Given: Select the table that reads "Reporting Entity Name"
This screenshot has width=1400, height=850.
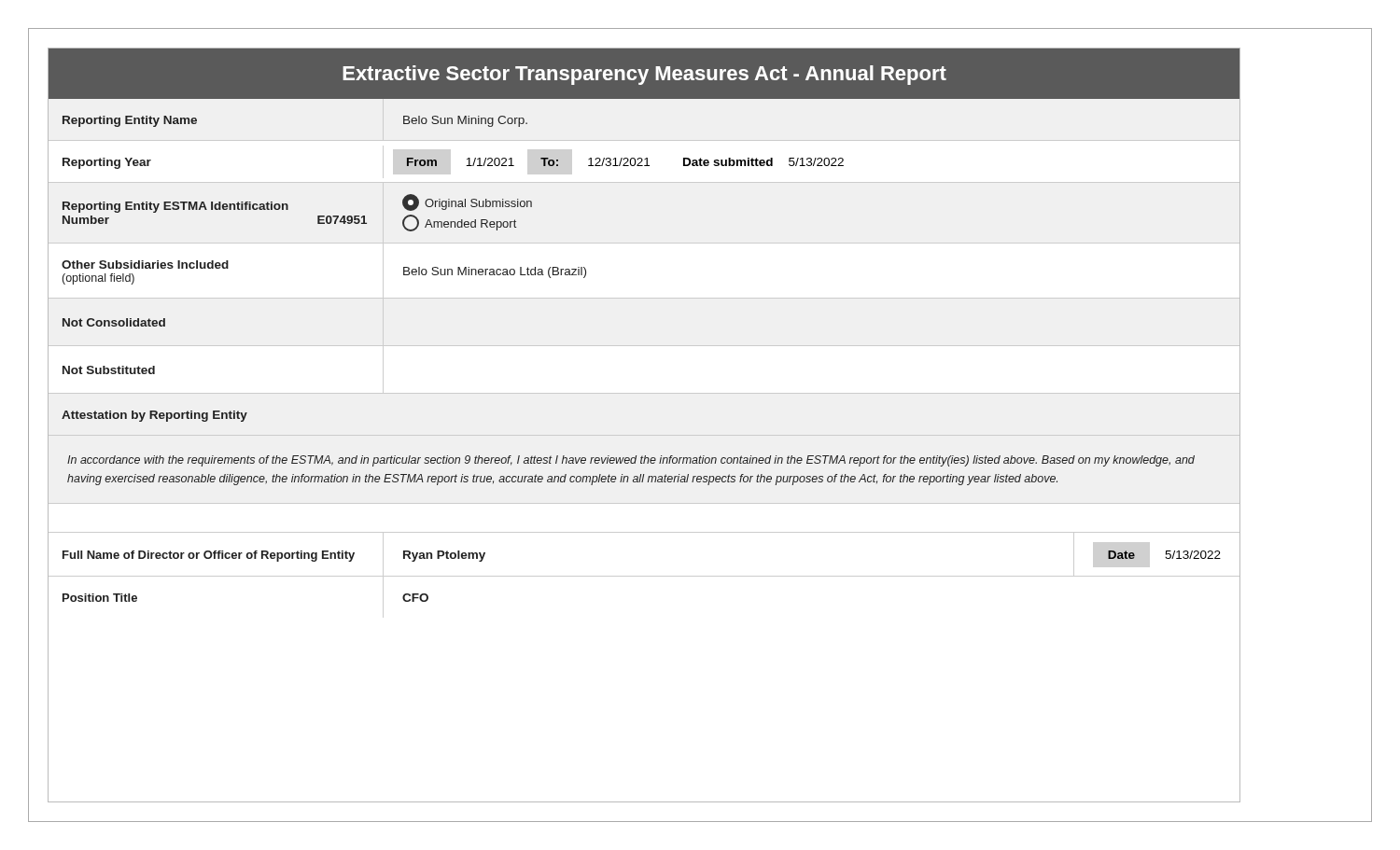Looking at the screenshot, I should click(x=644, y=120).
